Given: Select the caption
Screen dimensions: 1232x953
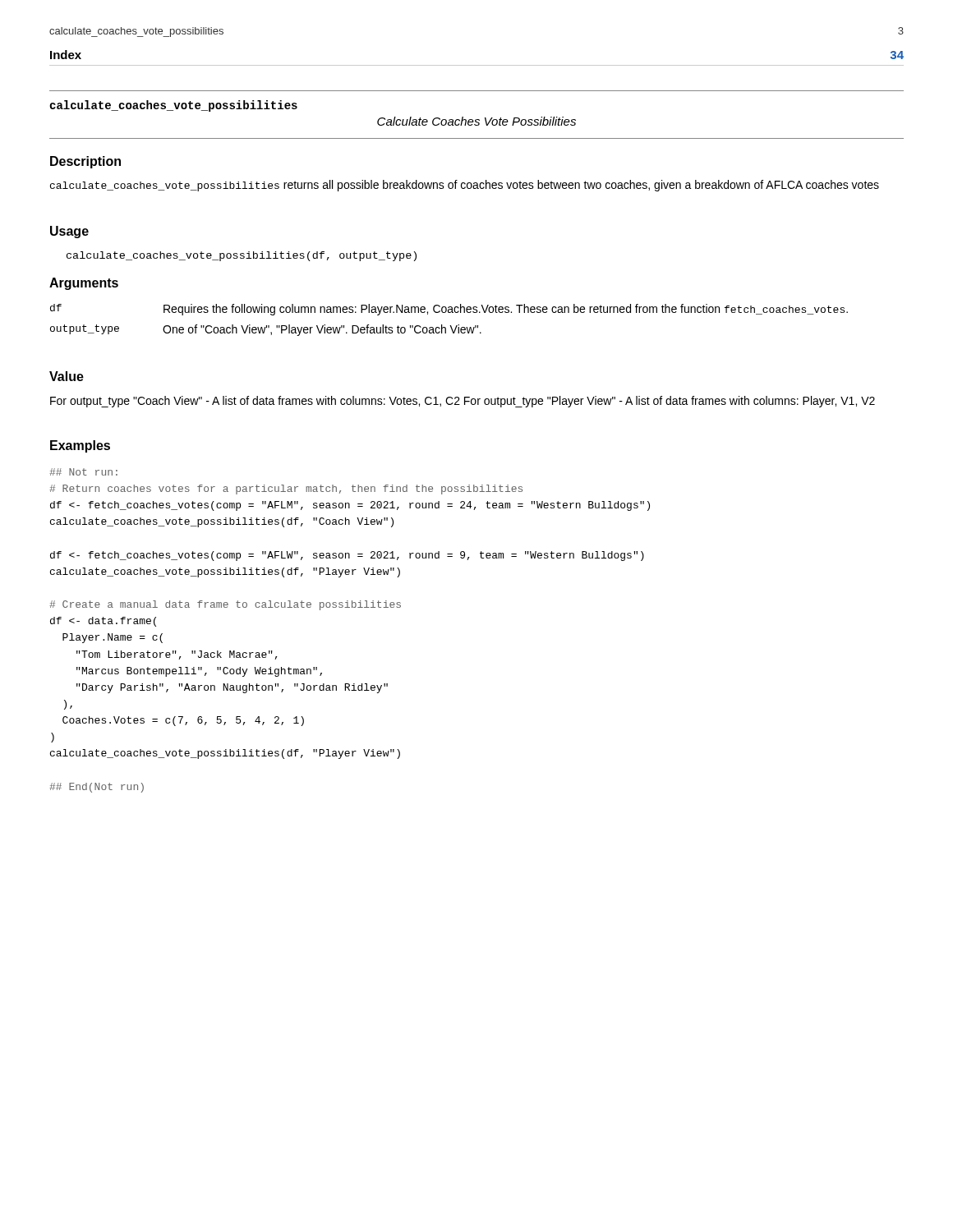Looking at the screenshot, I should pyautogui.click(x=476, y=121).
